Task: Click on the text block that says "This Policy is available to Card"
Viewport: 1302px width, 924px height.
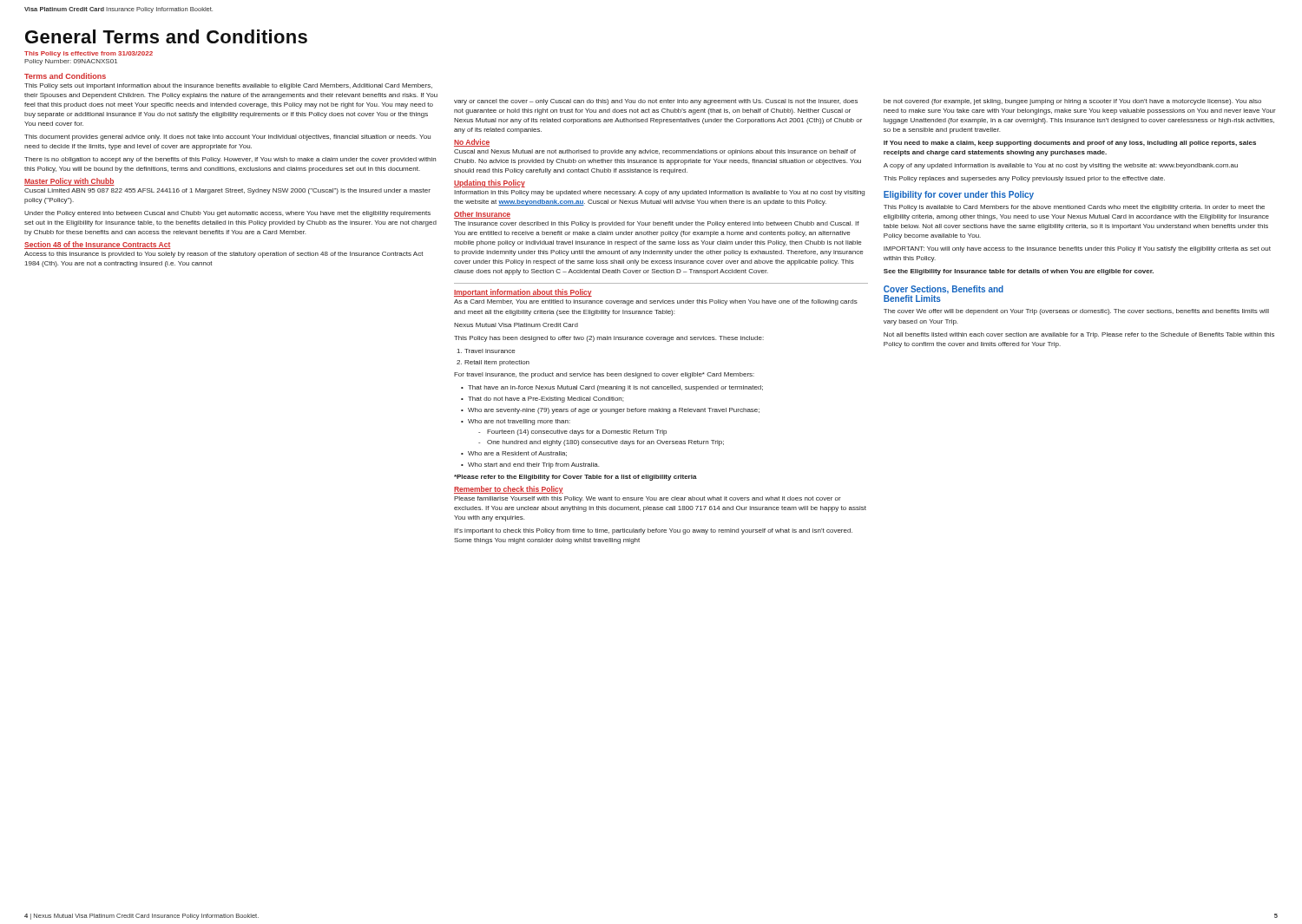Action: pos(1081,221)
